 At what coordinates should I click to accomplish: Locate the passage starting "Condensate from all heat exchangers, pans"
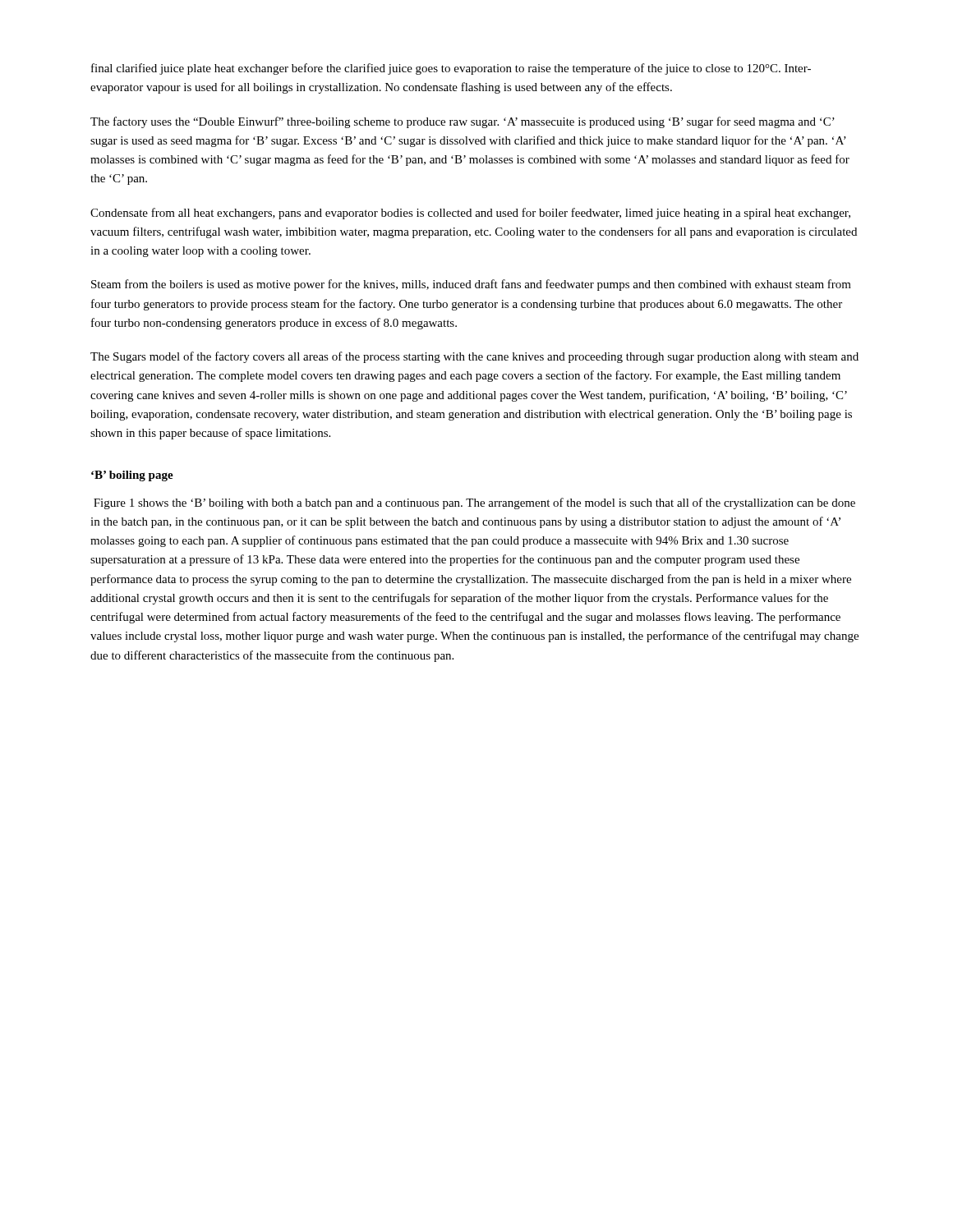(474, 231)
